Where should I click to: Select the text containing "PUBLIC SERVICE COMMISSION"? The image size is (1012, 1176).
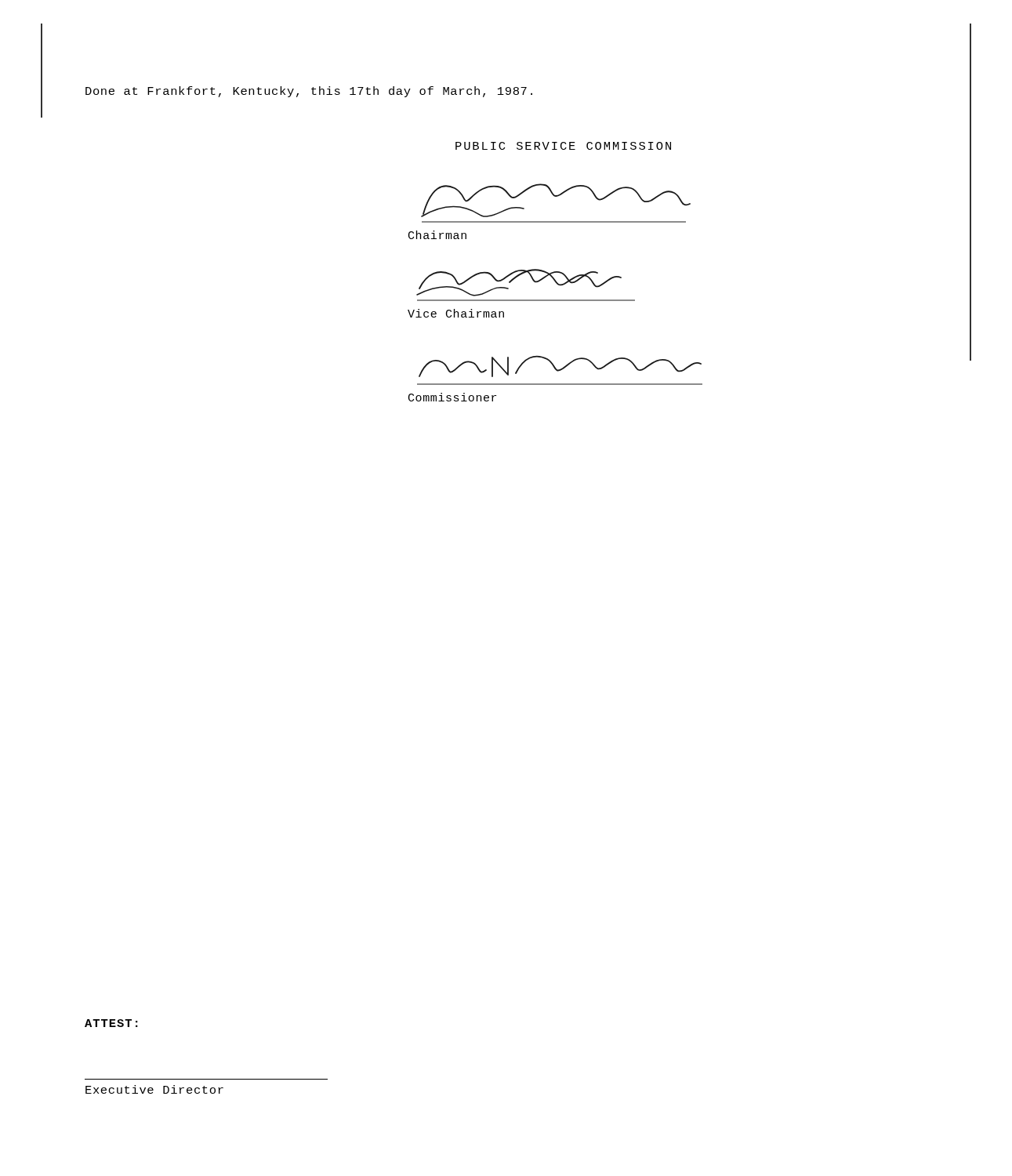(564, 147)
